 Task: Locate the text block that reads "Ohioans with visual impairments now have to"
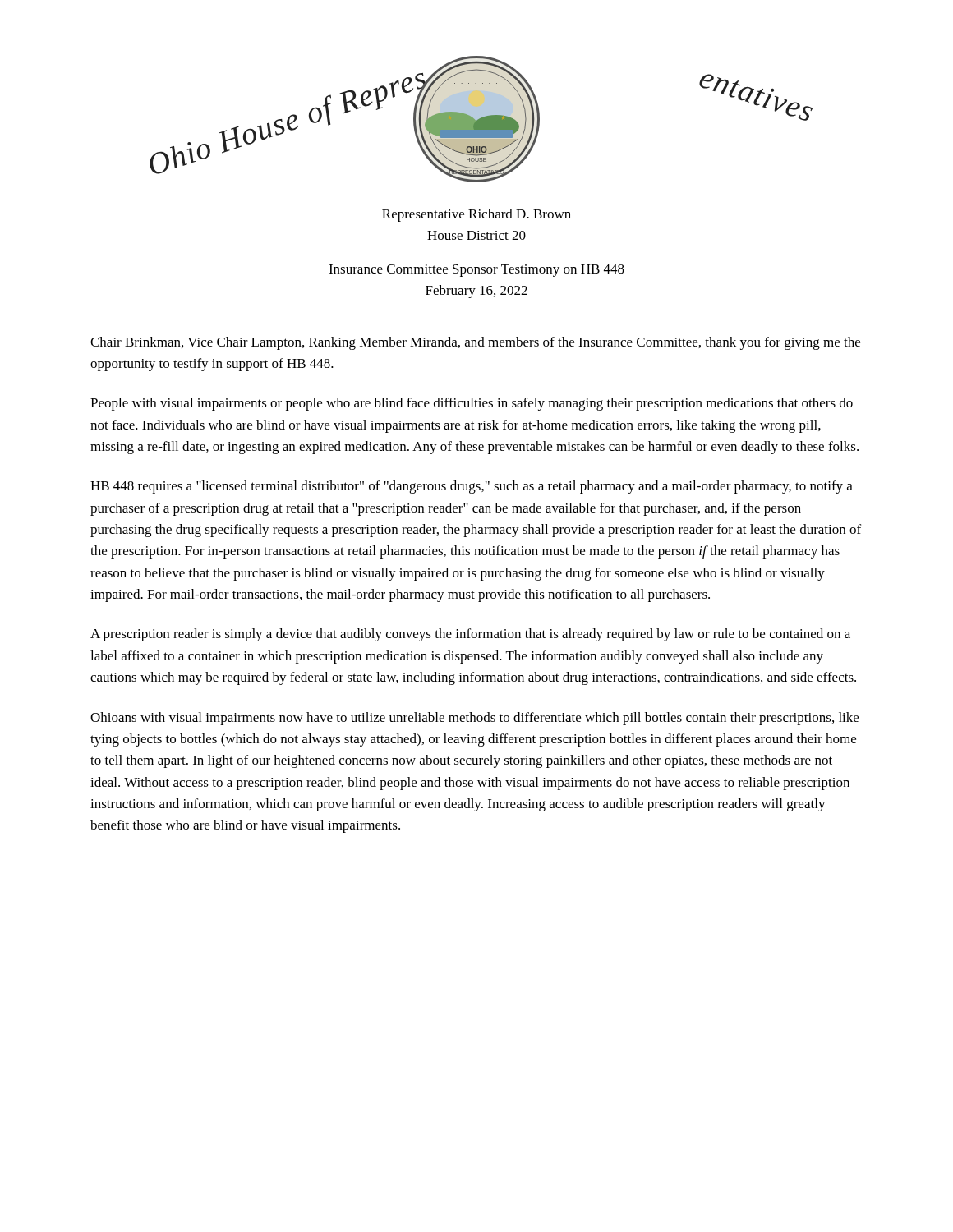(x=475, y=771)
